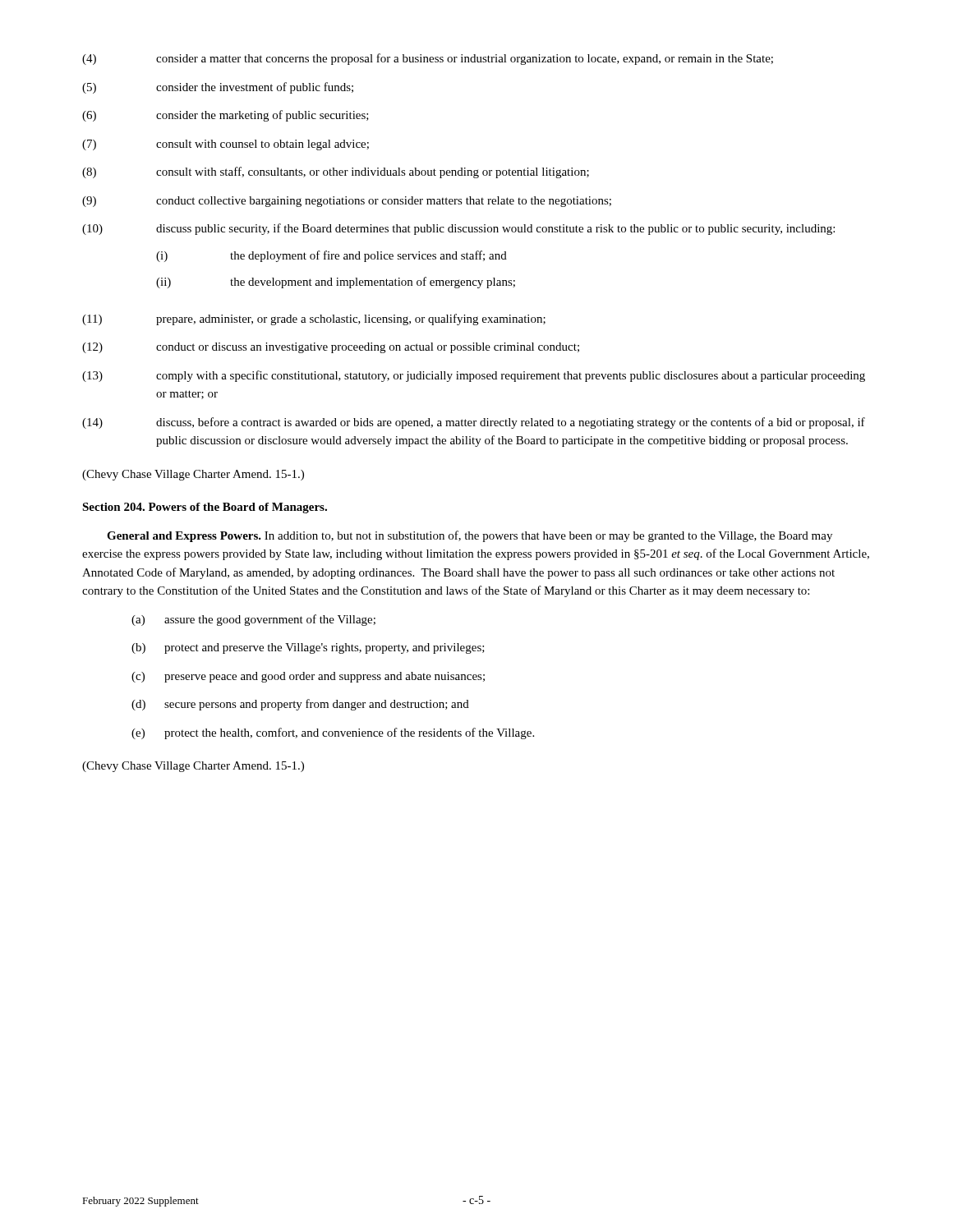Locate the list item with the text "(d) secure persons and property from danger"
953x1232 pixels.
[x=300, y=705]
